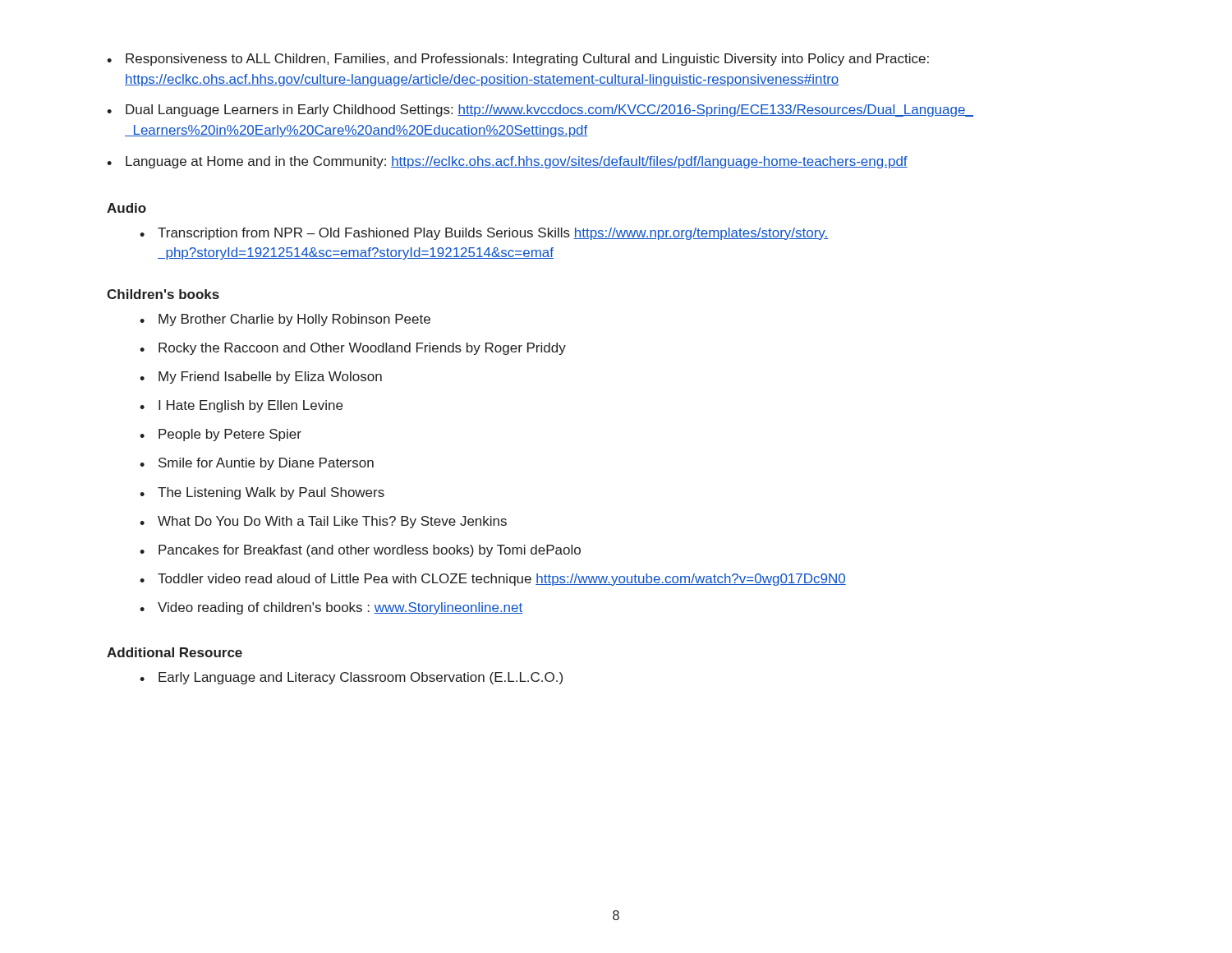Image resolution: width=1232 pixels, height=953 pixels.
Task: Find the element starting "• Transcription from NPR"
Action: tap(632, 243)
